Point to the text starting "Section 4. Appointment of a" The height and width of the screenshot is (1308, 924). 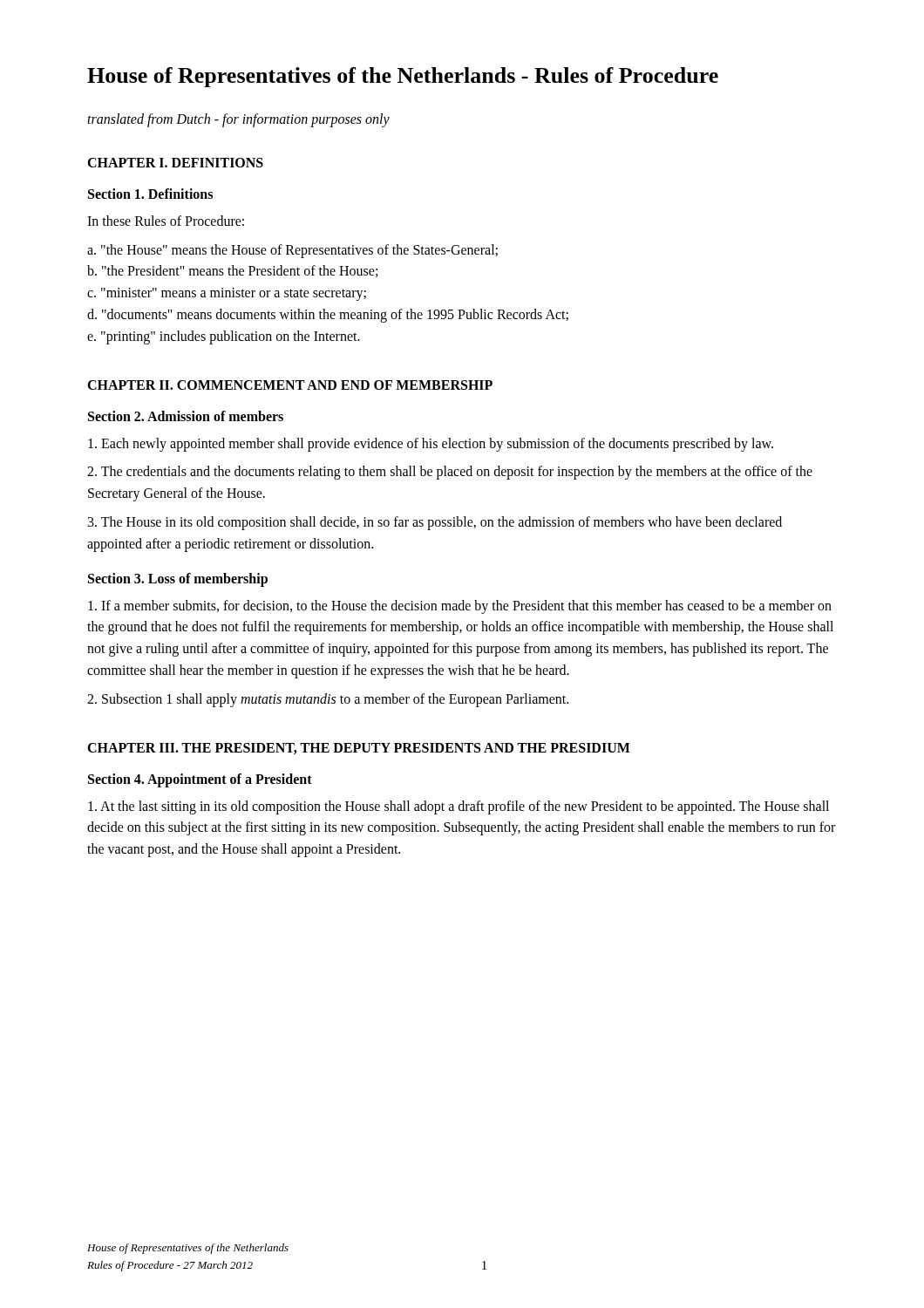click(200, 780)
